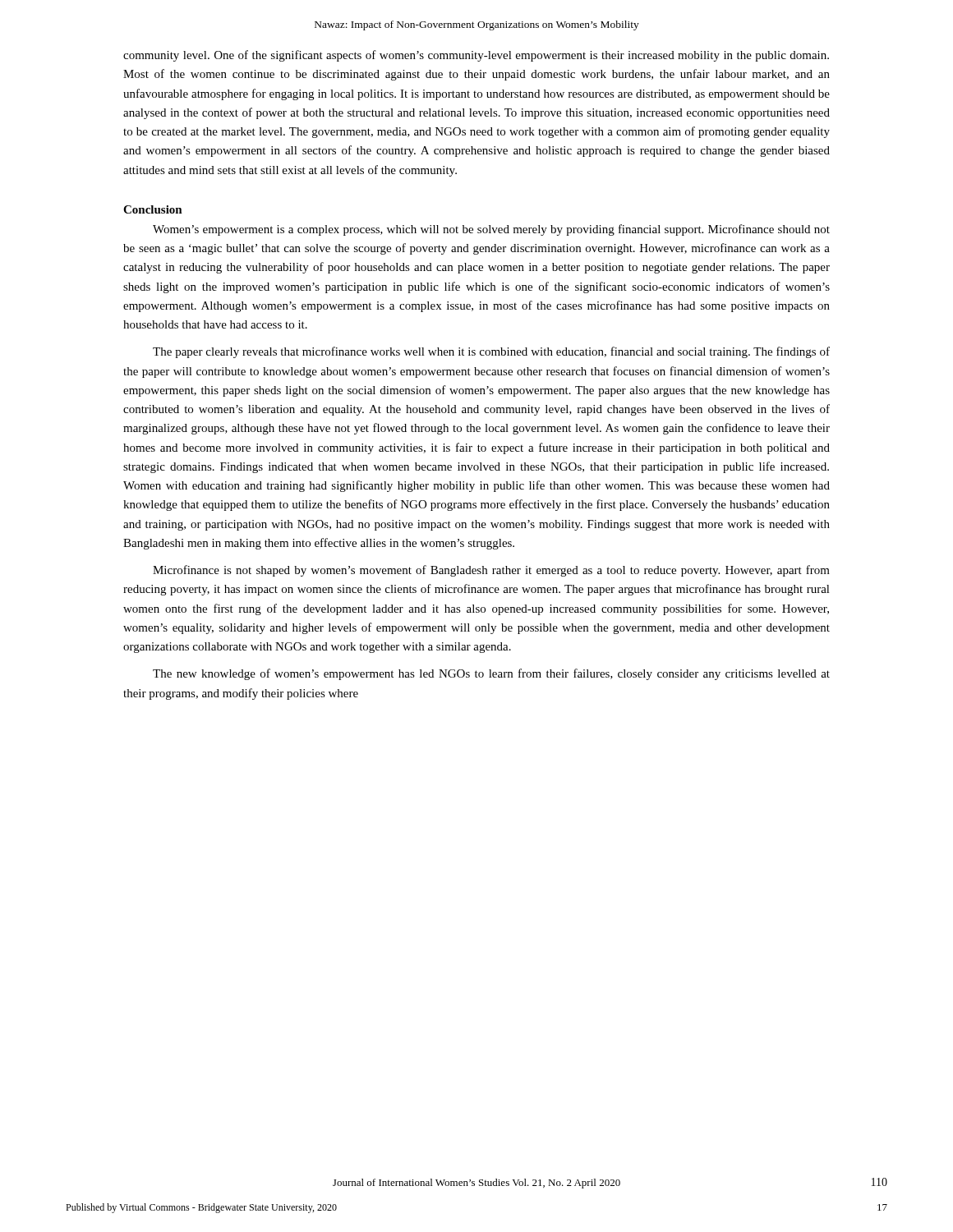Click on the text block that reads "Microfinance is not shaped by women’s movement of"

[x=476, y=608]
